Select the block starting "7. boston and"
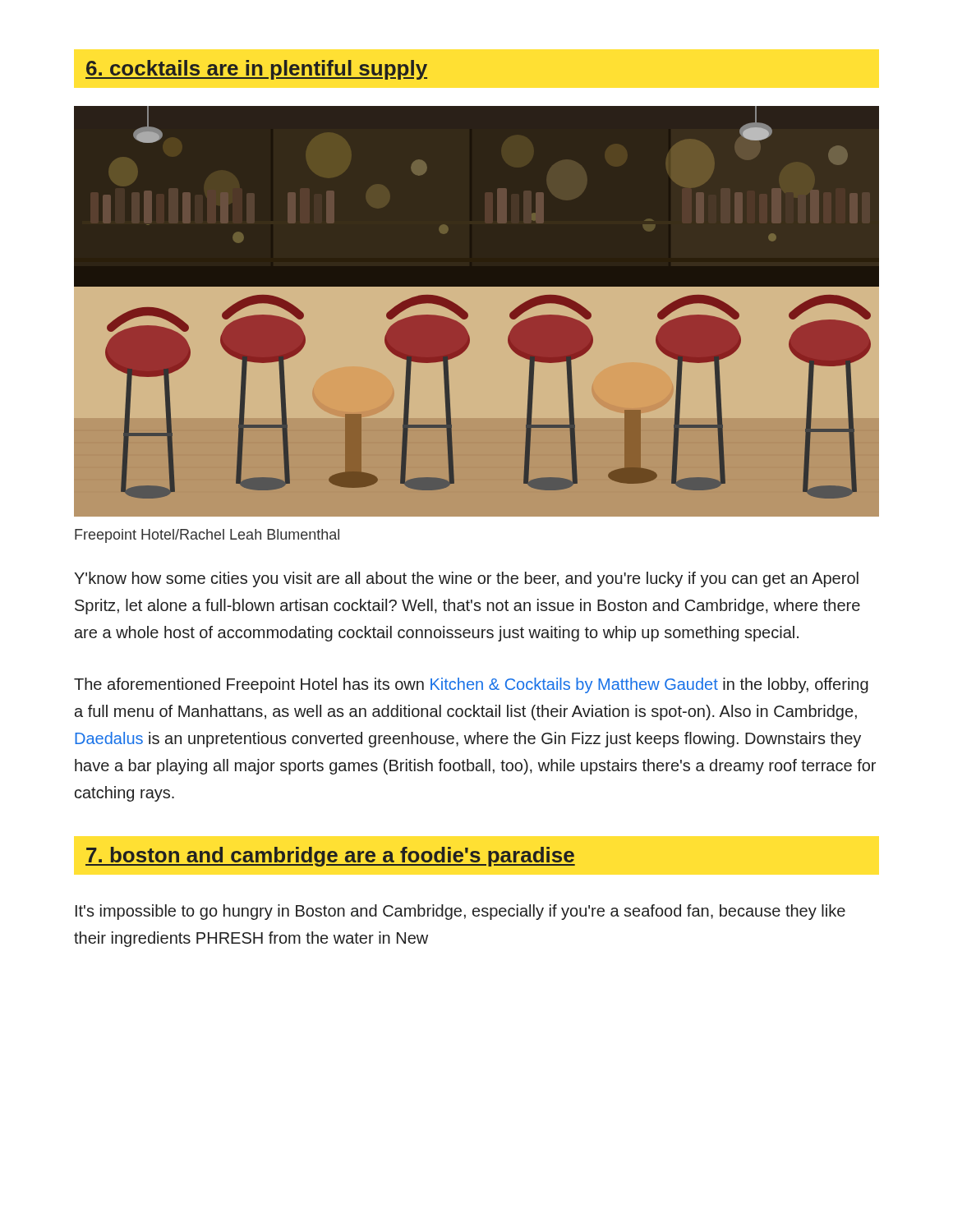 click(476, 855)
